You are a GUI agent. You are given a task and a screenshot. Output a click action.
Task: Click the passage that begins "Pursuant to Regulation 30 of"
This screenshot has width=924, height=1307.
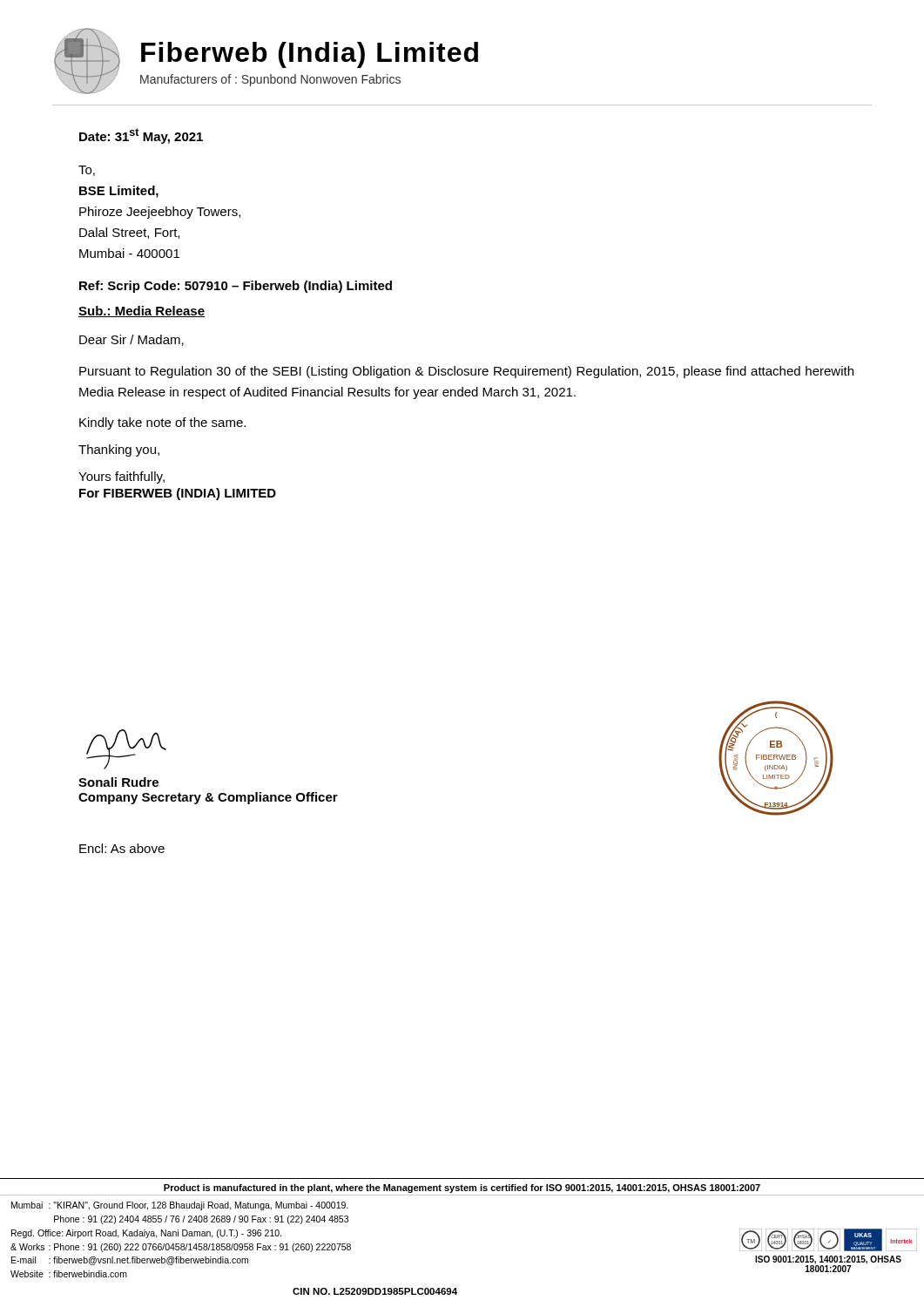466,381
